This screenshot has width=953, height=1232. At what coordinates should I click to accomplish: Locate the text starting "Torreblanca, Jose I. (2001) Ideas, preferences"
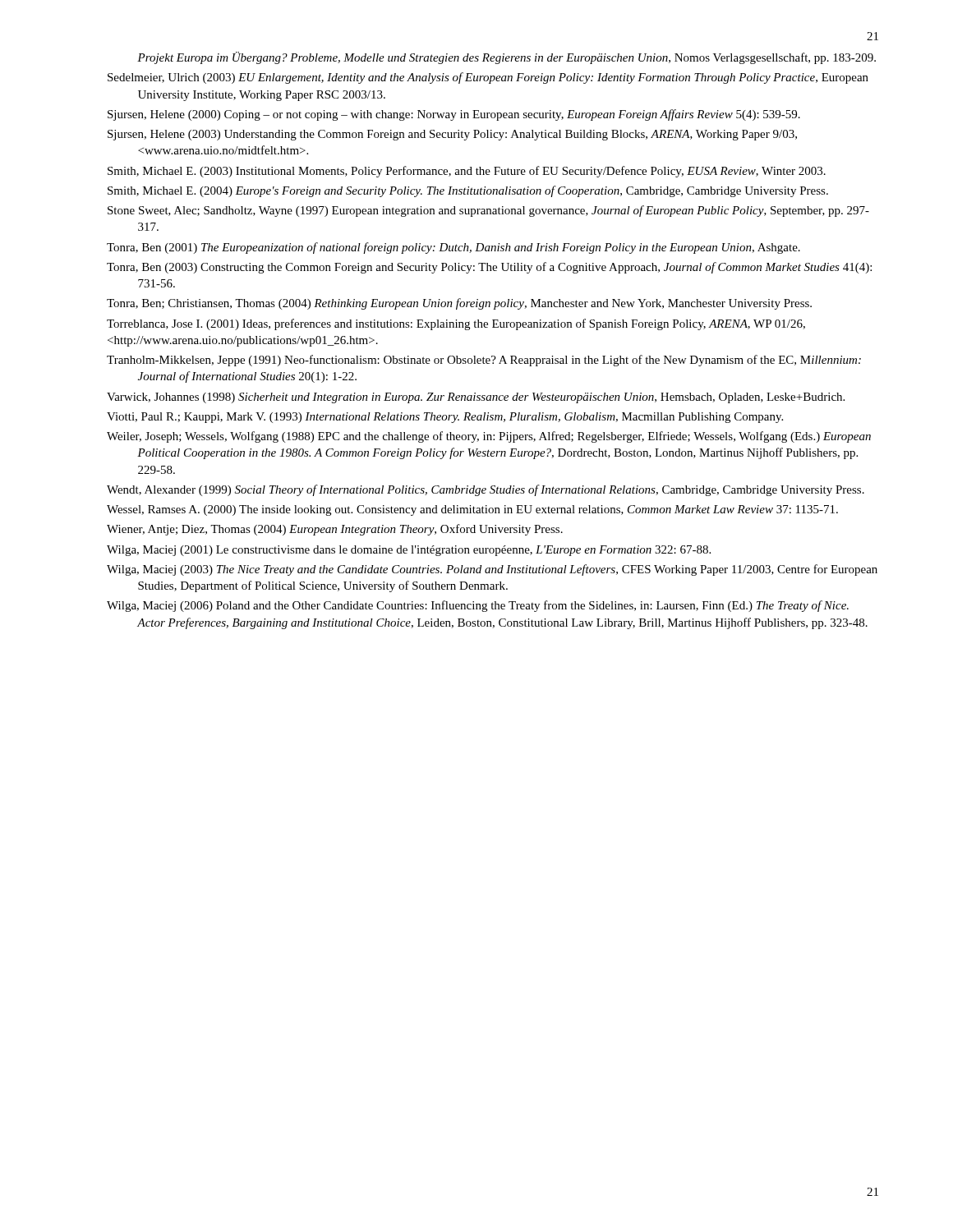[456, 332]
